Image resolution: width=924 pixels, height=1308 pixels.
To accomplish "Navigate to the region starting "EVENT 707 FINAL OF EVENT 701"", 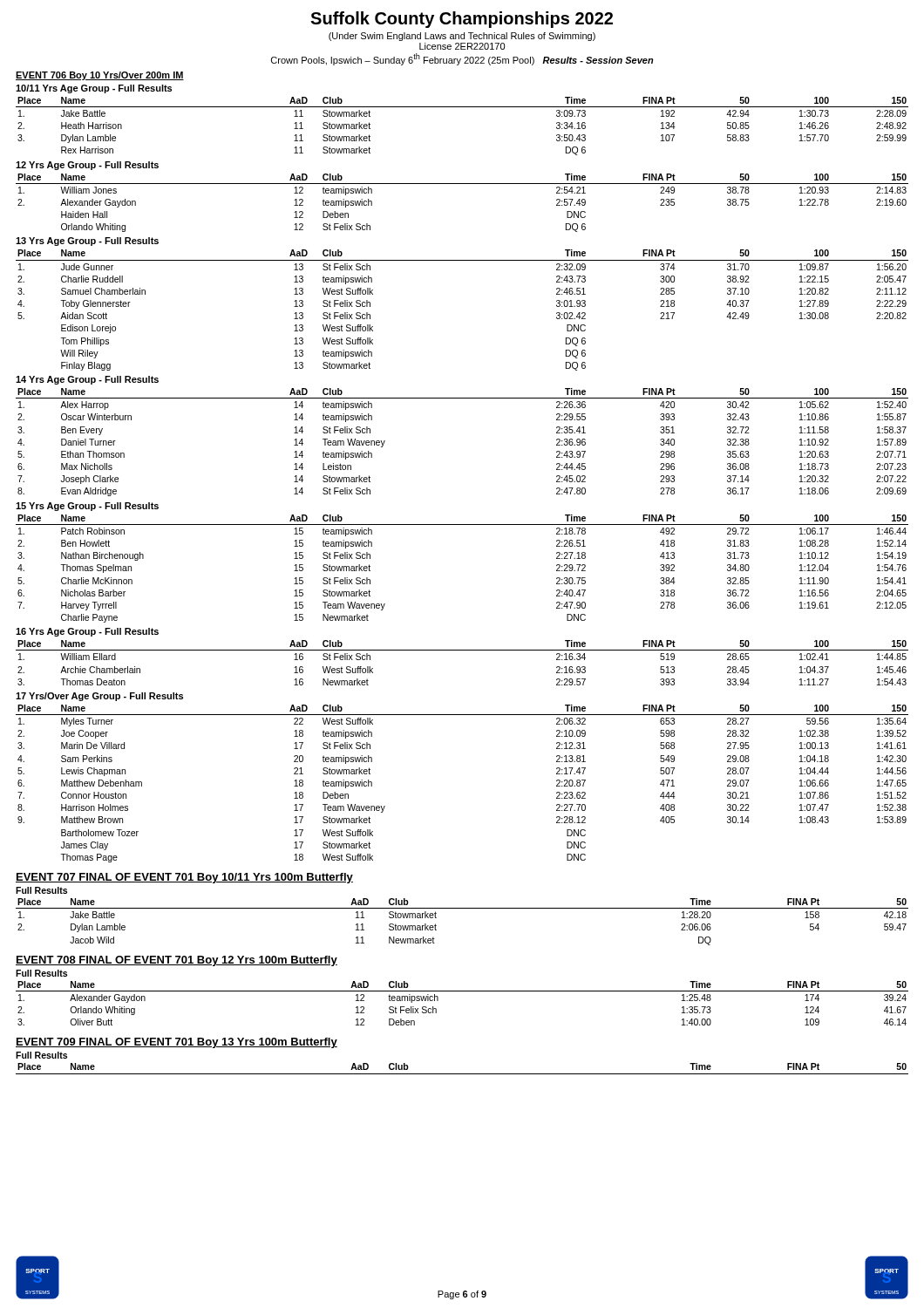I will pos(184,877).
